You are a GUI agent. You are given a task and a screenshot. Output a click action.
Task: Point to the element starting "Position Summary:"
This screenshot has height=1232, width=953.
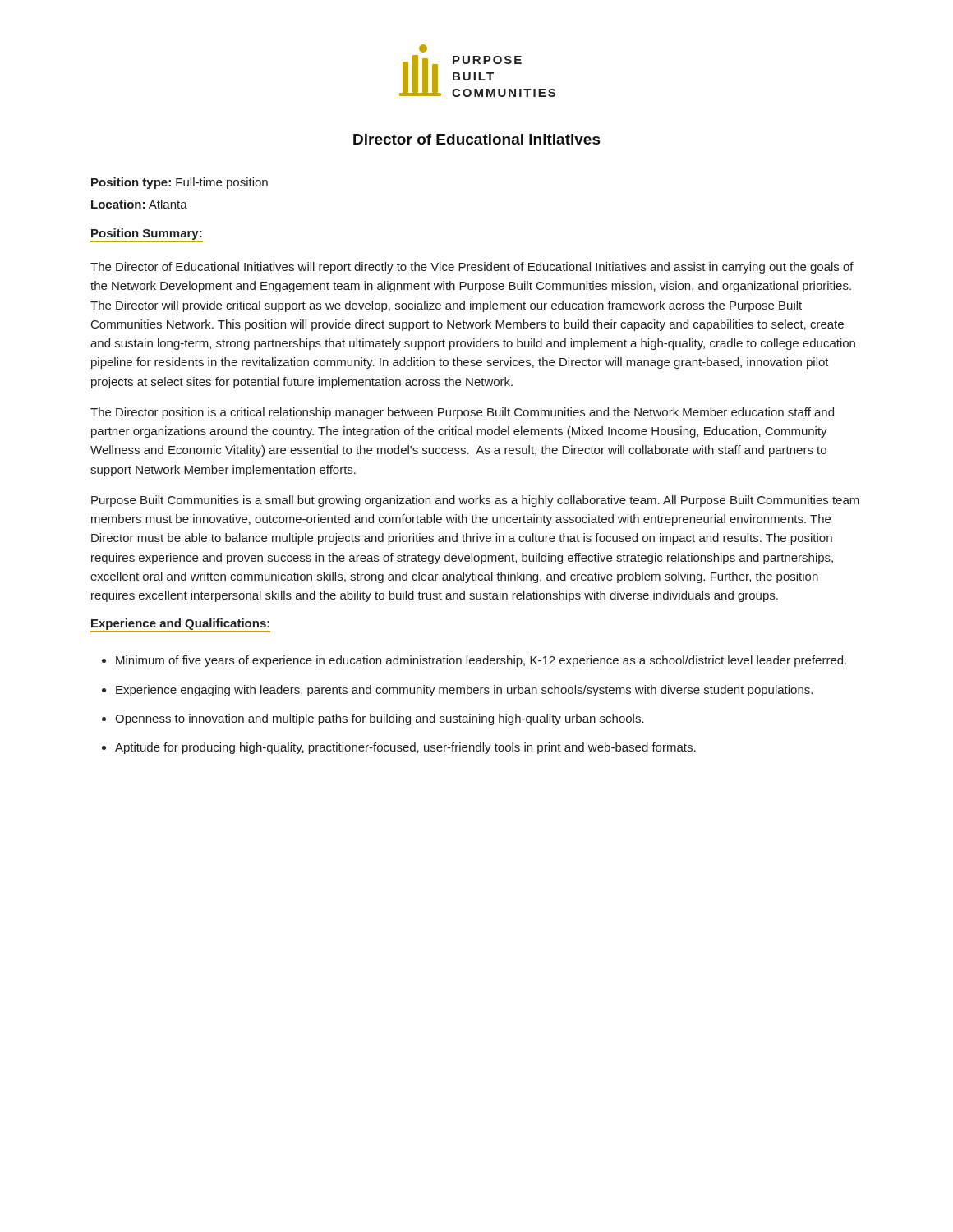(147, 234)
